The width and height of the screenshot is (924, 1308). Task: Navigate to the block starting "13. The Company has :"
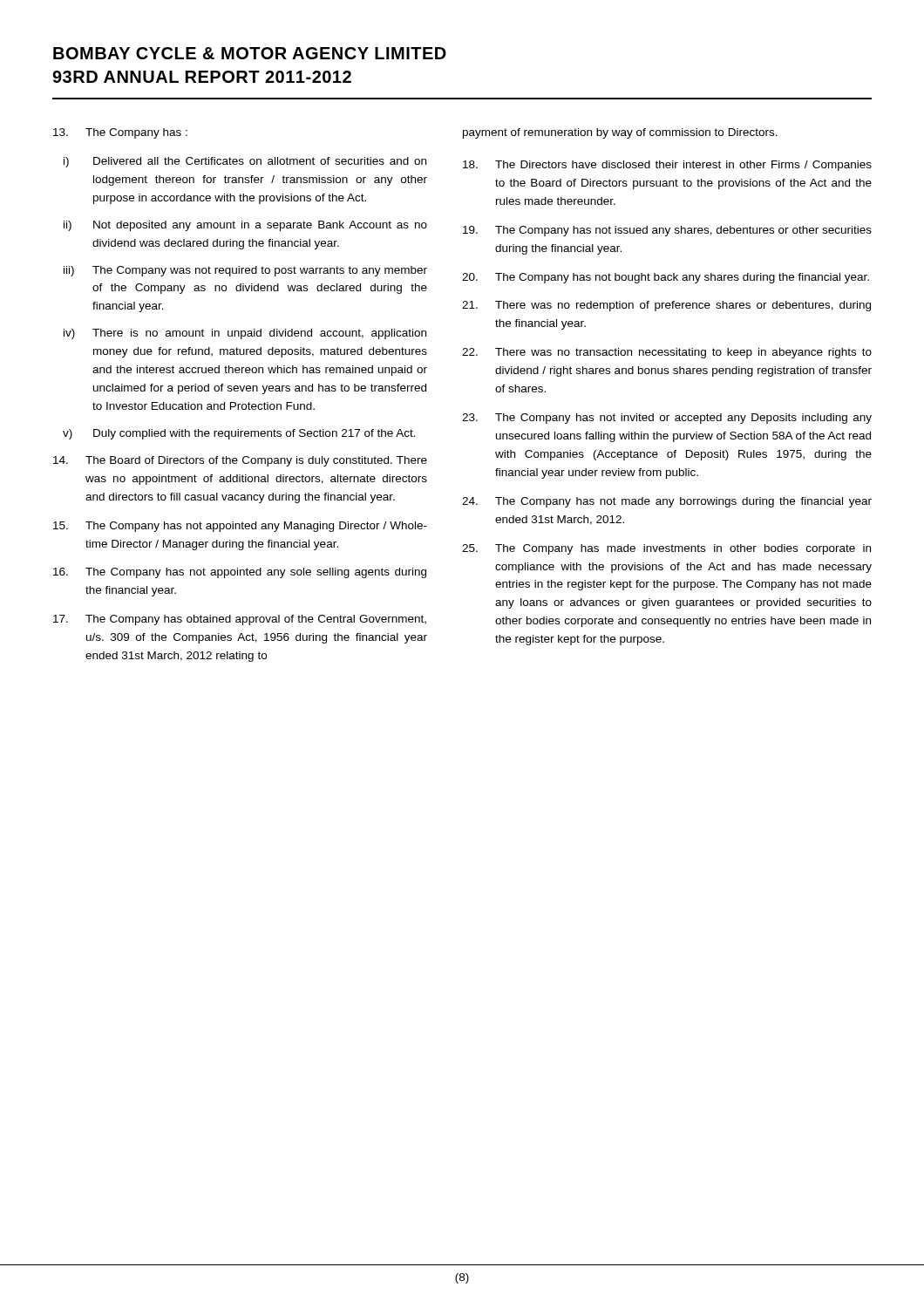120,133
